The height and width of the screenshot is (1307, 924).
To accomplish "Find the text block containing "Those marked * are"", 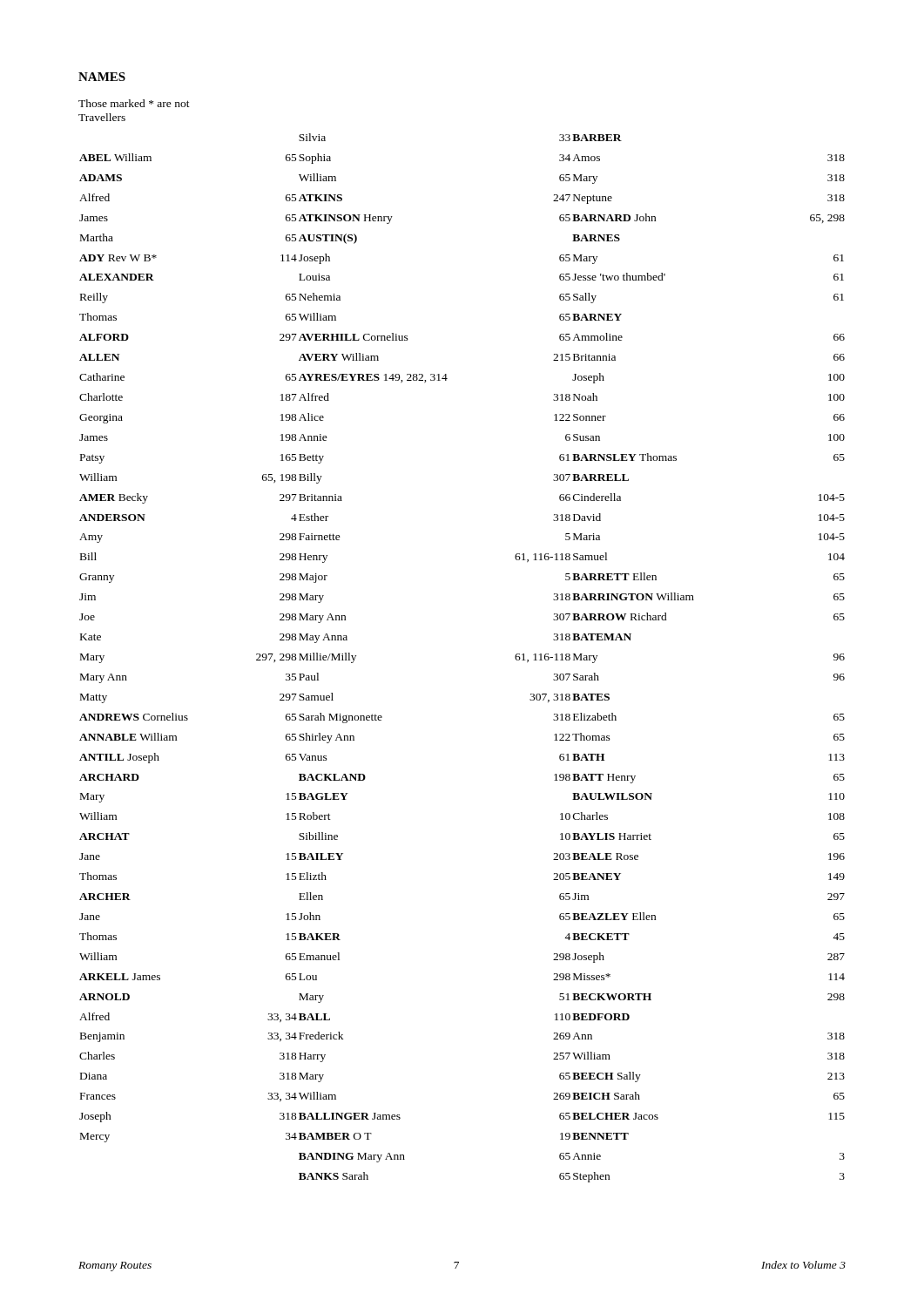I will 134,110.
